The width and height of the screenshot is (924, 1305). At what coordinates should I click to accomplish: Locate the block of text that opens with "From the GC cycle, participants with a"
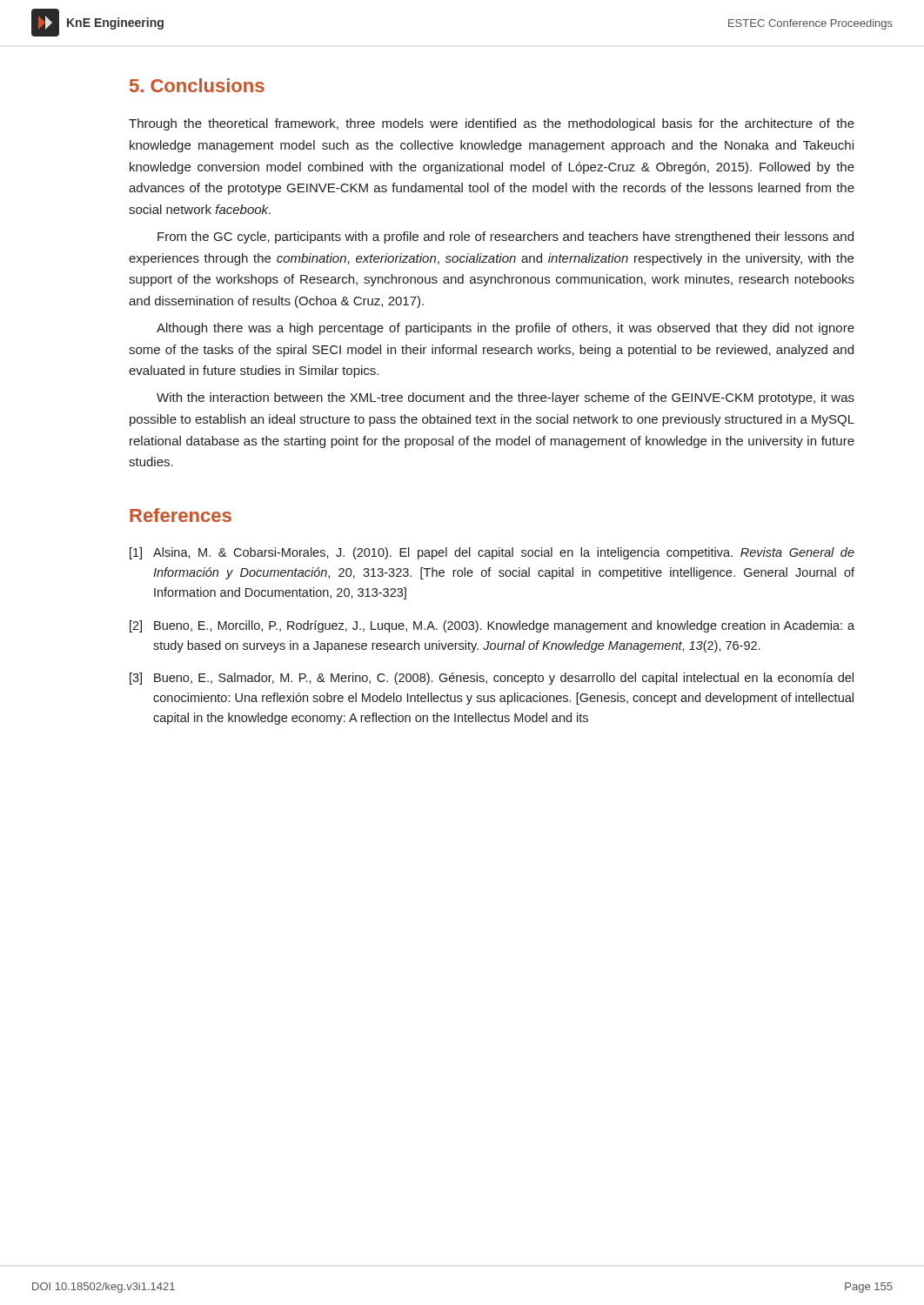[x=492, y=269]
